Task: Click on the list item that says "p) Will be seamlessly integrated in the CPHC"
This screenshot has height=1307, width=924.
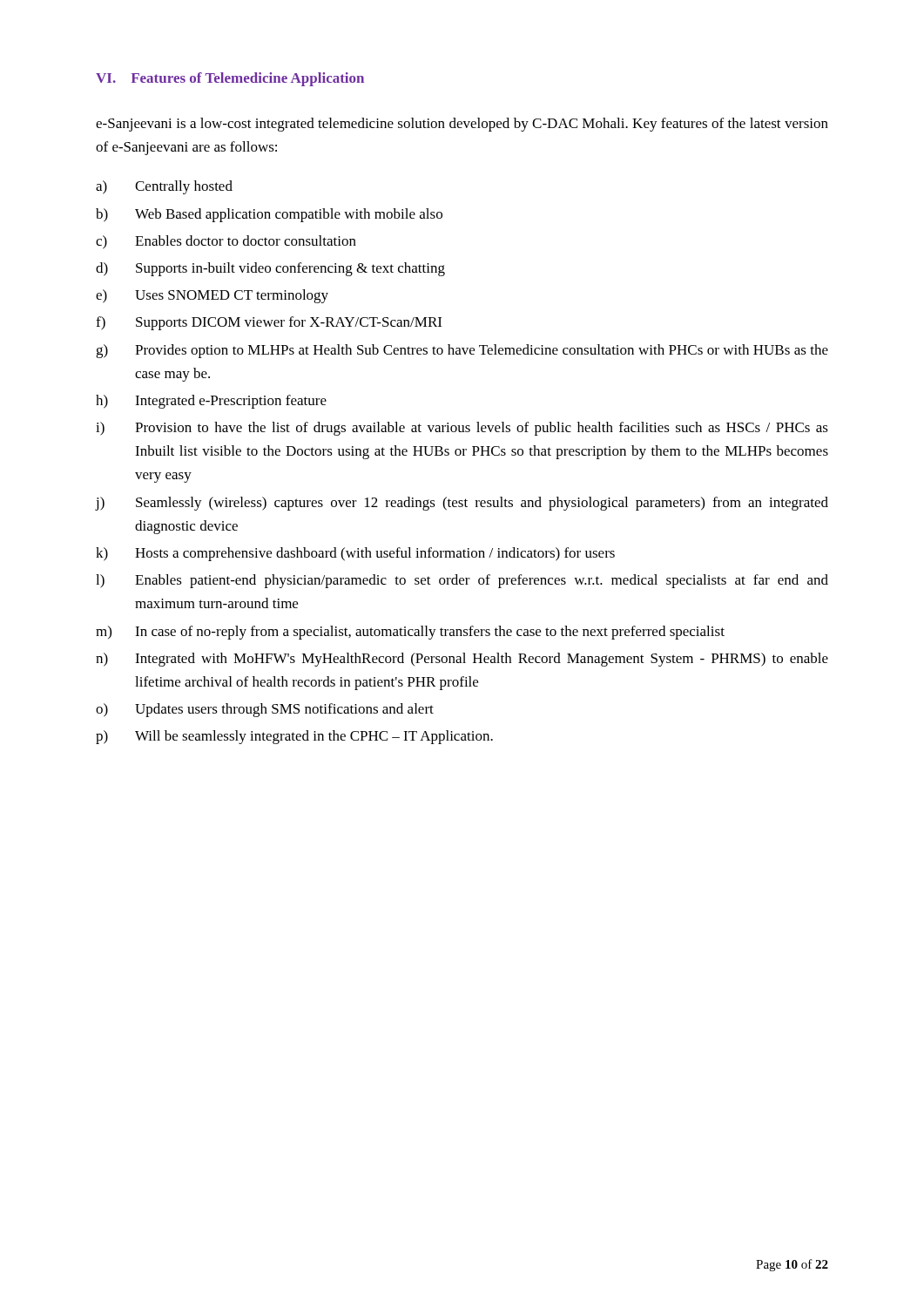Action: [x=462, y=736]
